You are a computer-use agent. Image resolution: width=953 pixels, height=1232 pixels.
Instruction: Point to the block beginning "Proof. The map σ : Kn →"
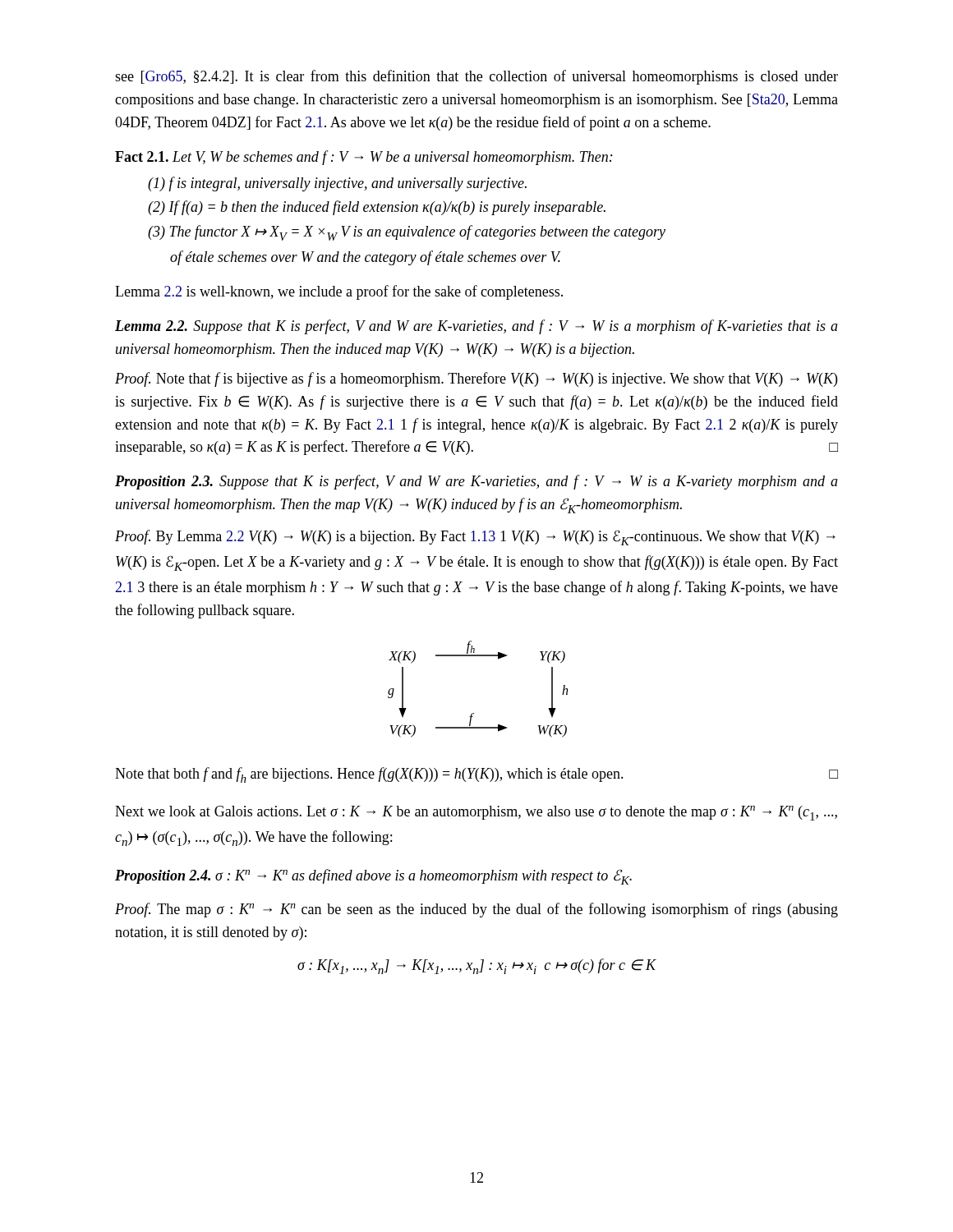click(476, 920)
